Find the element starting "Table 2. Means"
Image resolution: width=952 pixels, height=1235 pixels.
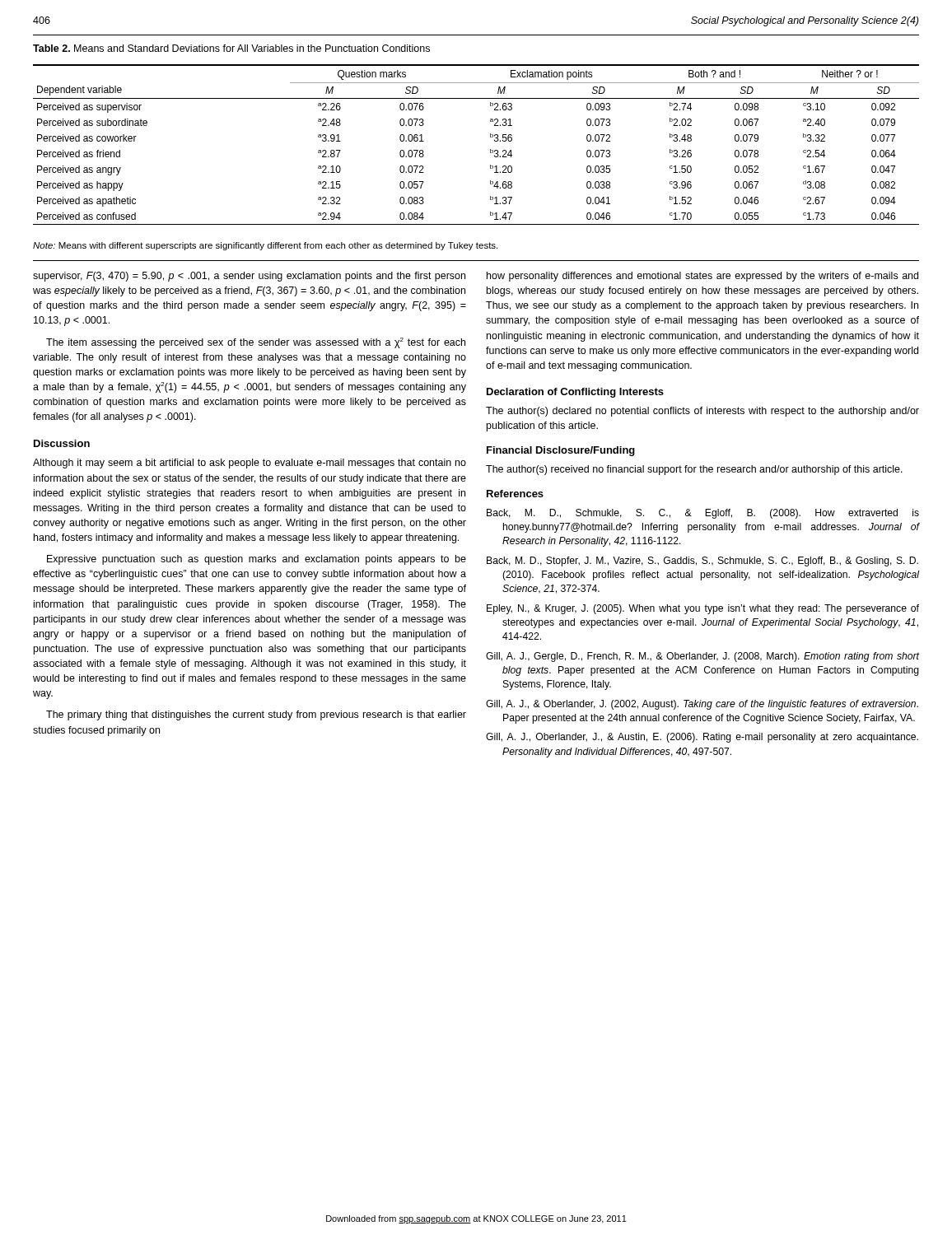[x=232, y=49]
